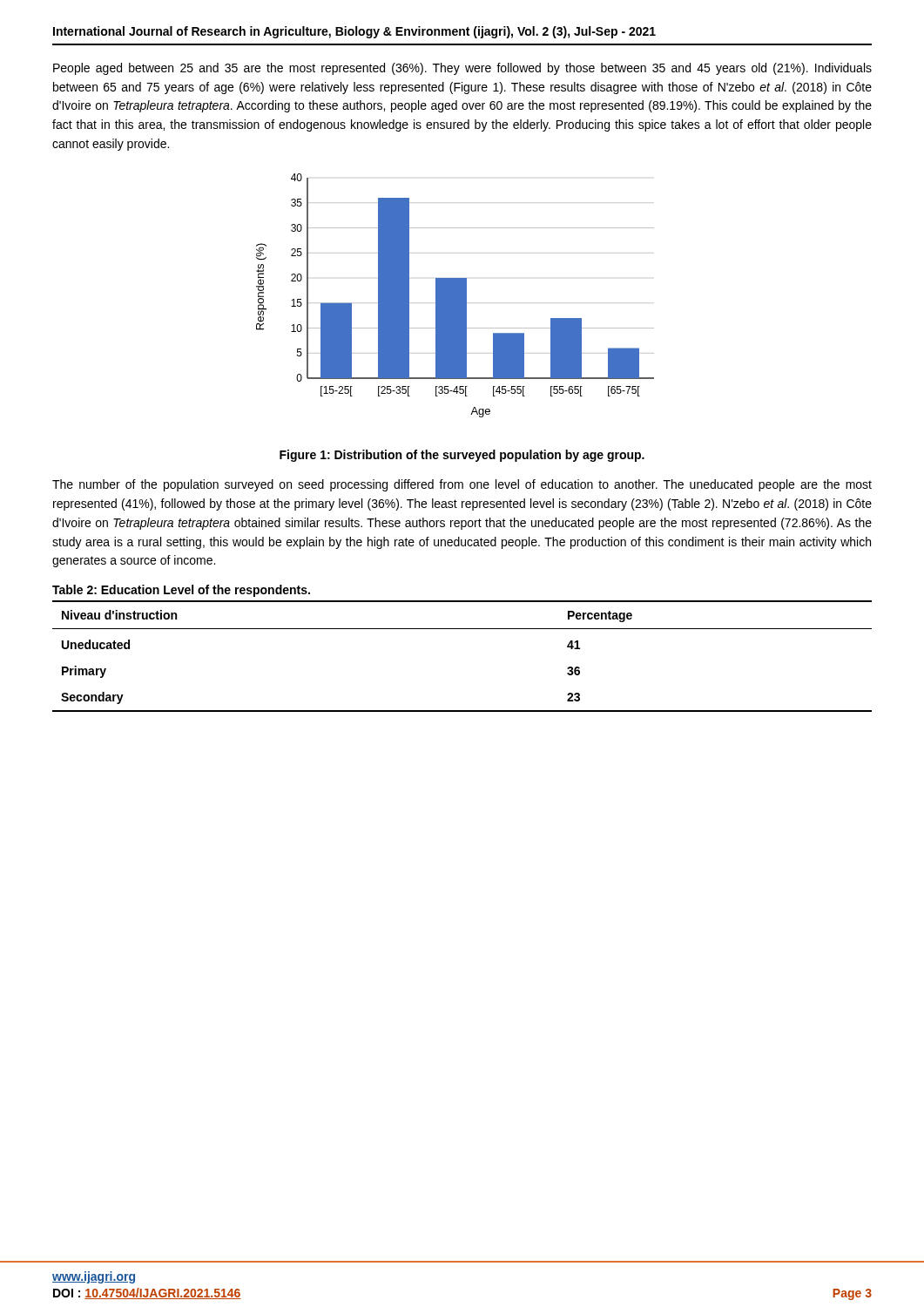This screenshot has height=1307, width=924.
Task: Locate the block of text that opens with "The number of the population"
Action: click(462, 523)
